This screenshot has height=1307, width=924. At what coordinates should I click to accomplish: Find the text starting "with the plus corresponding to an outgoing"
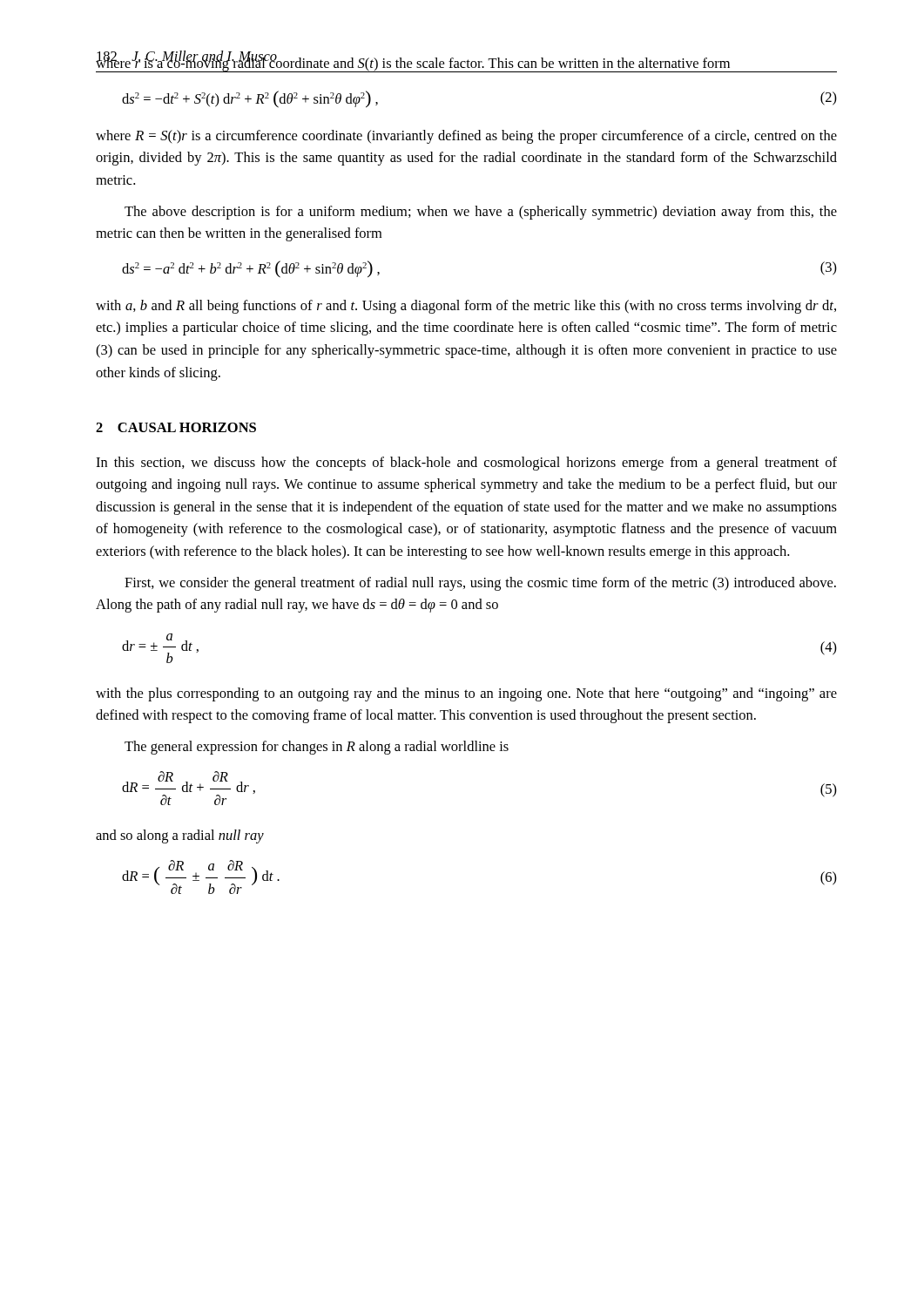466,720
